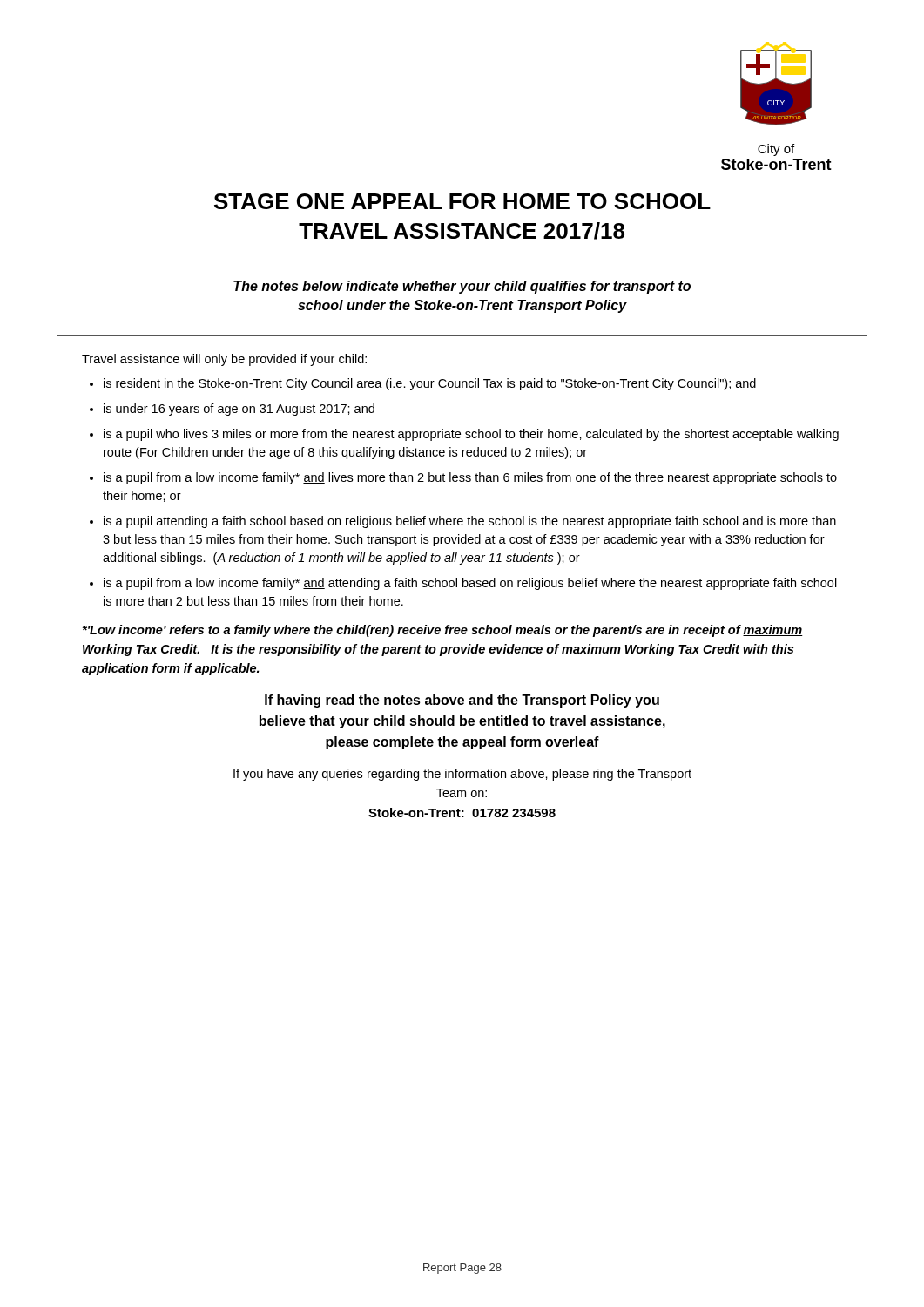This screenshot has width=924, height=1307.
Task: Point to the block beginning "is under 16 years of age"
Action: (x=239, y=409)
